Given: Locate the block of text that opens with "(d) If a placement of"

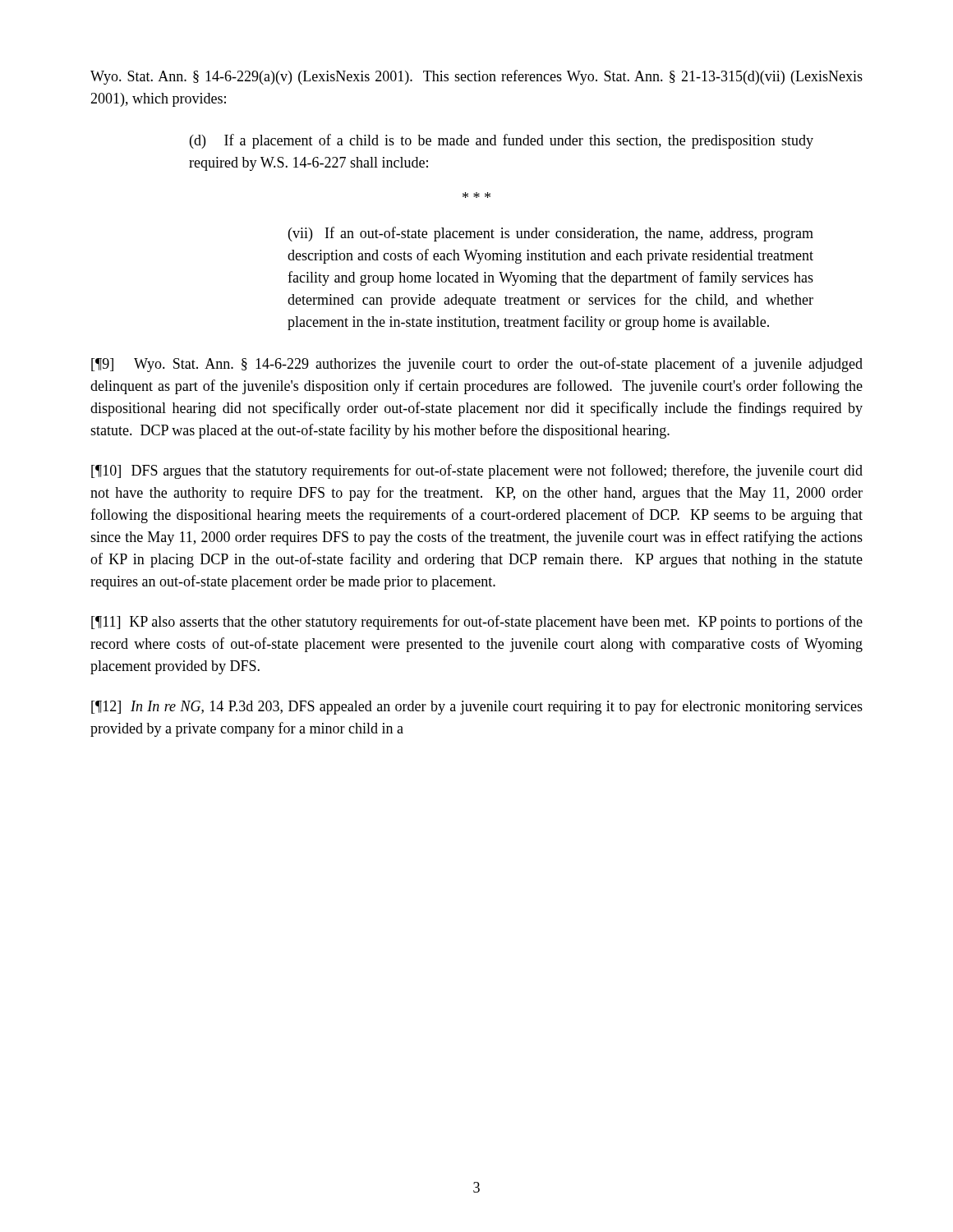Looking at the screenshot, I should [x=501, y=152].
